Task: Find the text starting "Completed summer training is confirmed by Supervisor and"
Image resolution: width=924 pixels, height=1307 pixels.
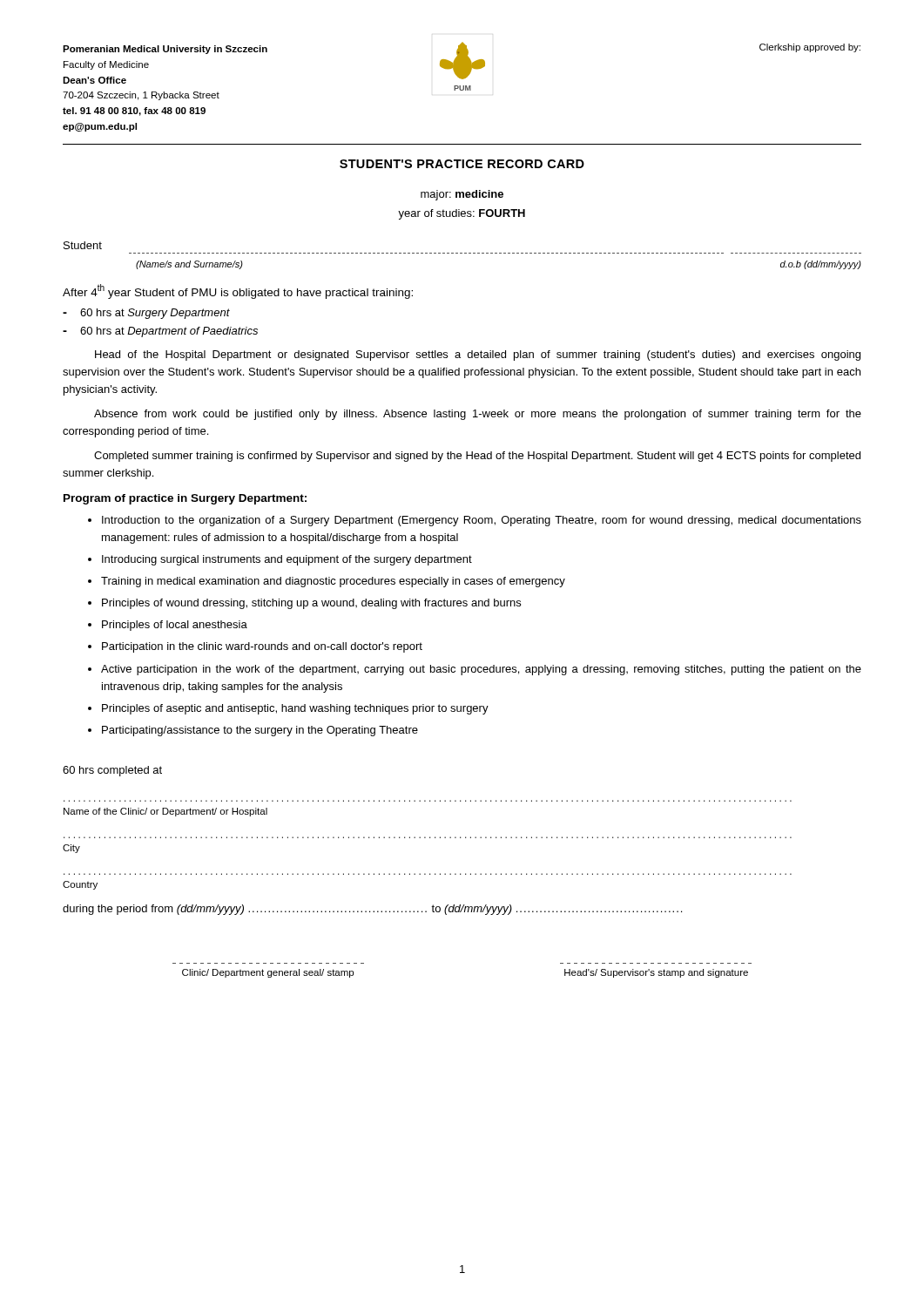Action: 462,464
